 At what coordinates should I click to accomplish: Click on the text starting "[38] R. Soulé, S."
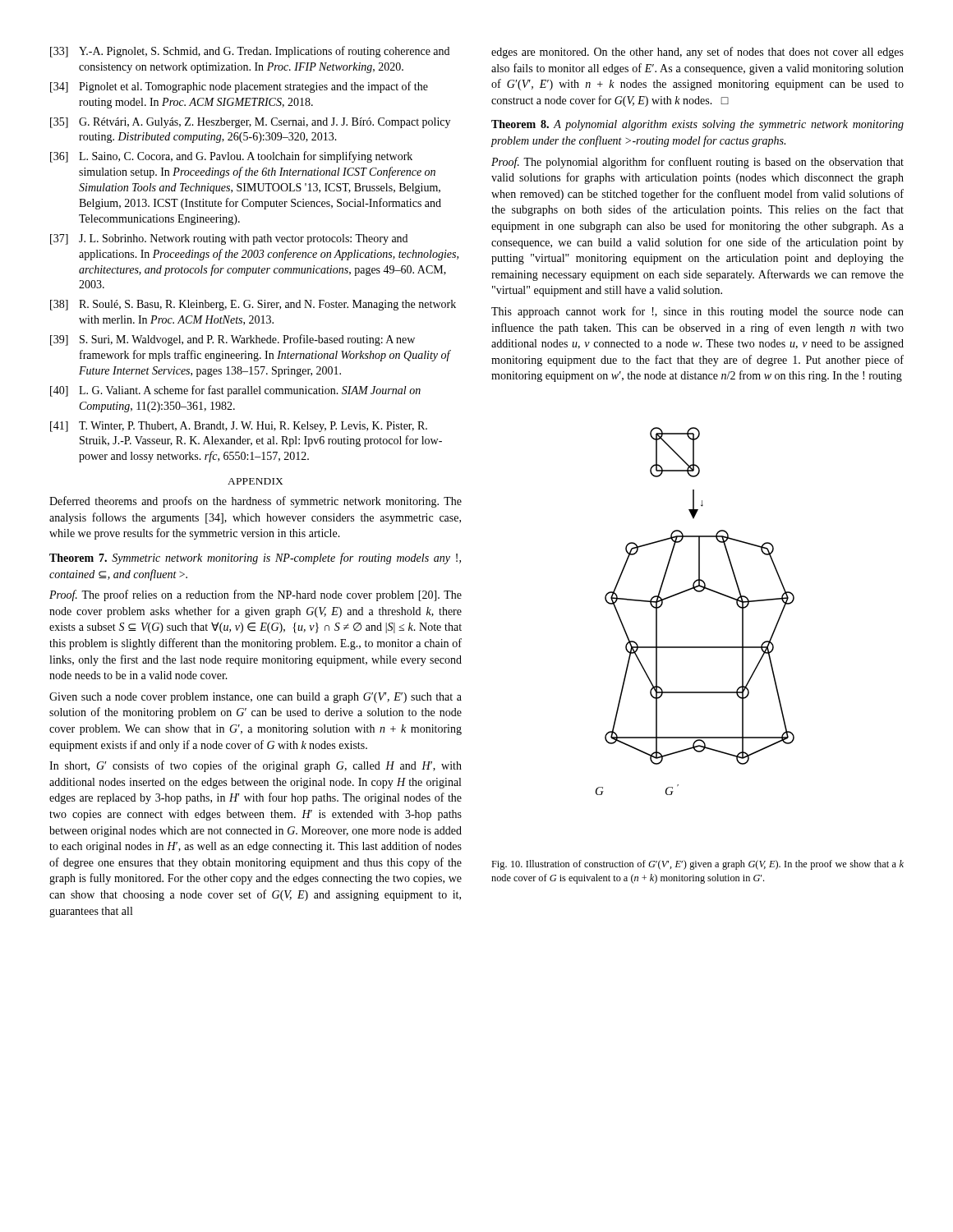[x=255, y=313]
